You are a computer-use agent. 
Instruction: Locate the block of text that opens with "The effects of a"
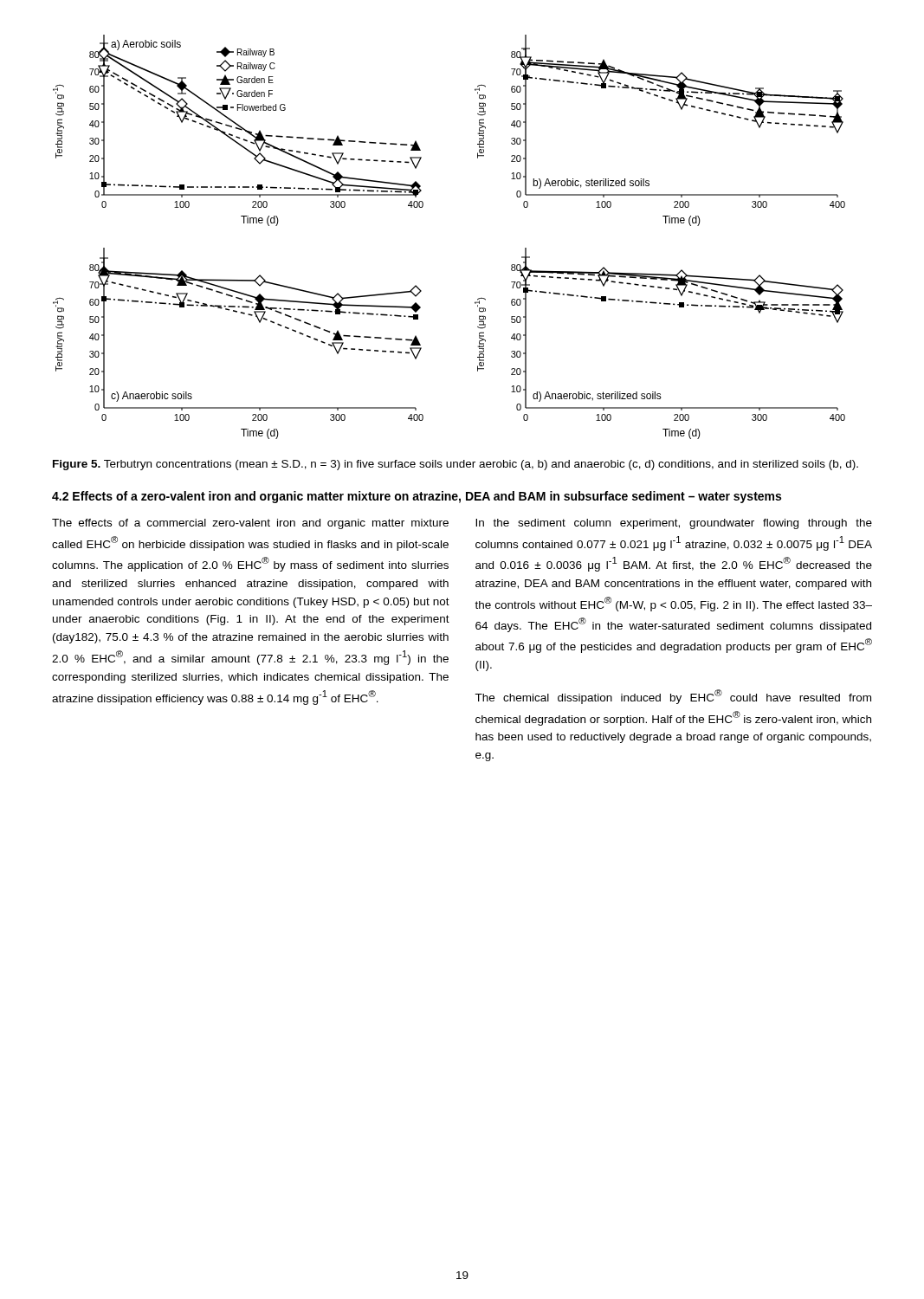(250, 611)
